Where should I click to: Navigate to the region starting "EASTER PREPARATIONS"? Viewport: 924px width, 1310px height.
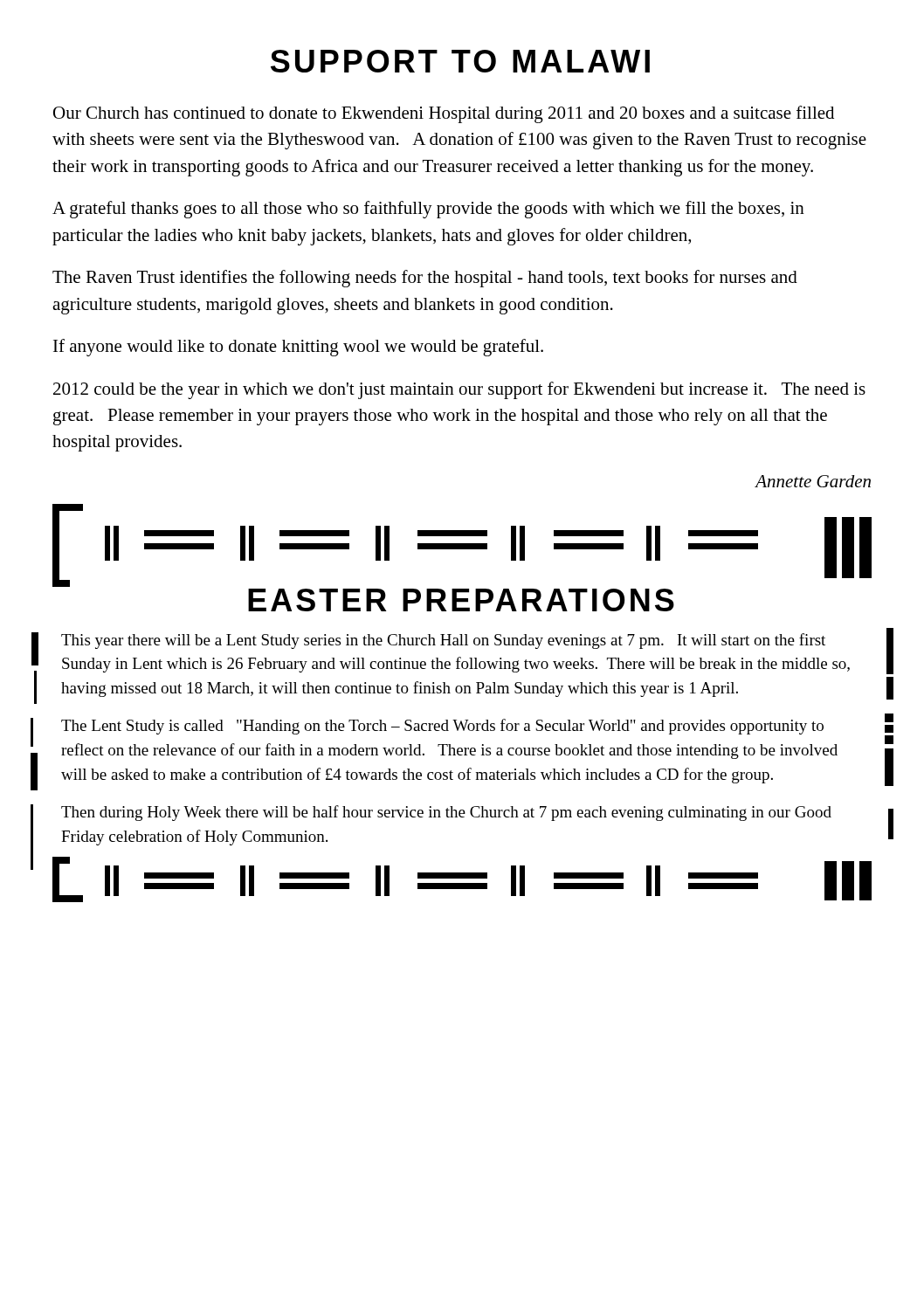tap(462, 600)
